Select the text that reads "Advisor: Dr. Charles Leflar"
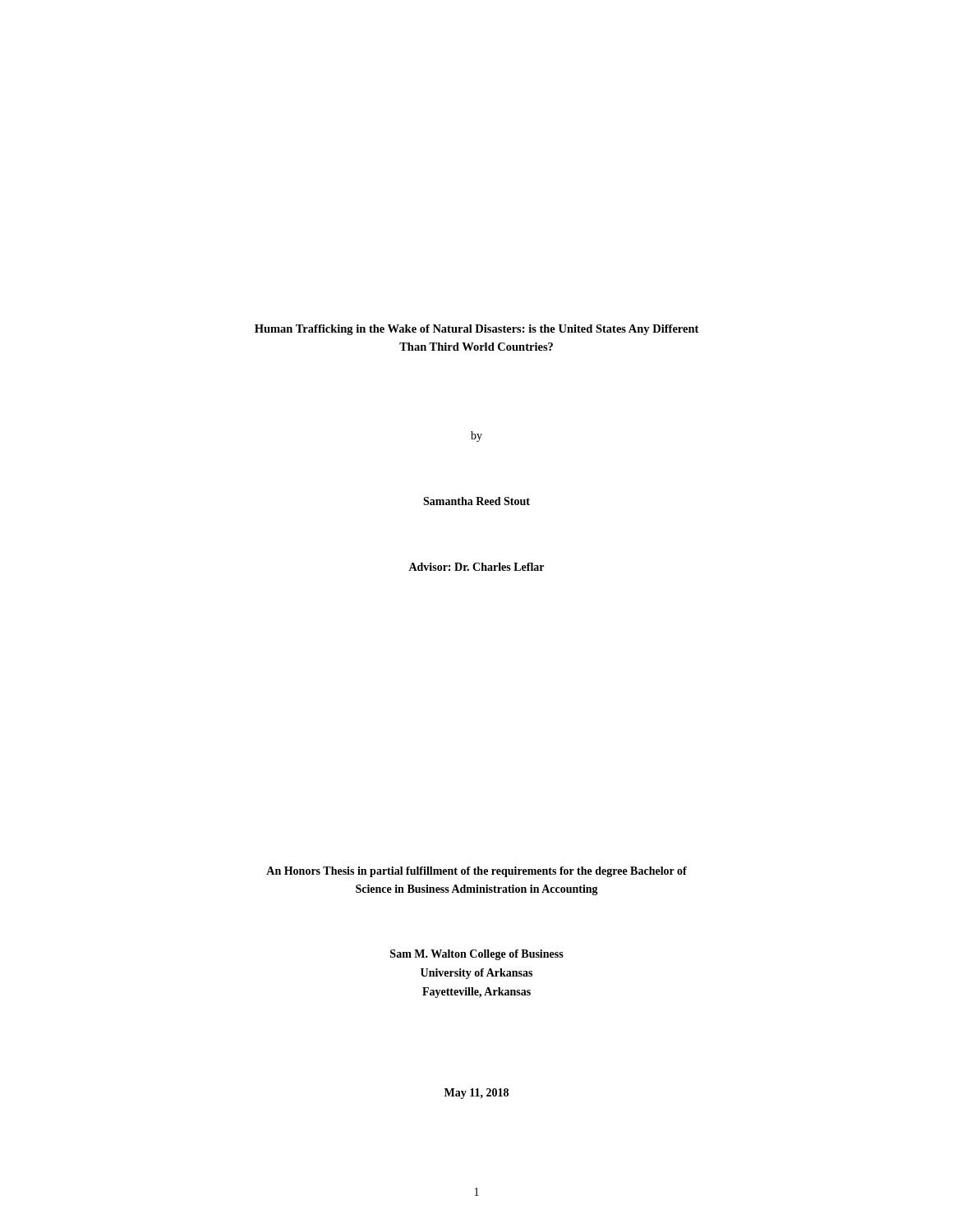The image size is (953, 1232). point(476,567)
